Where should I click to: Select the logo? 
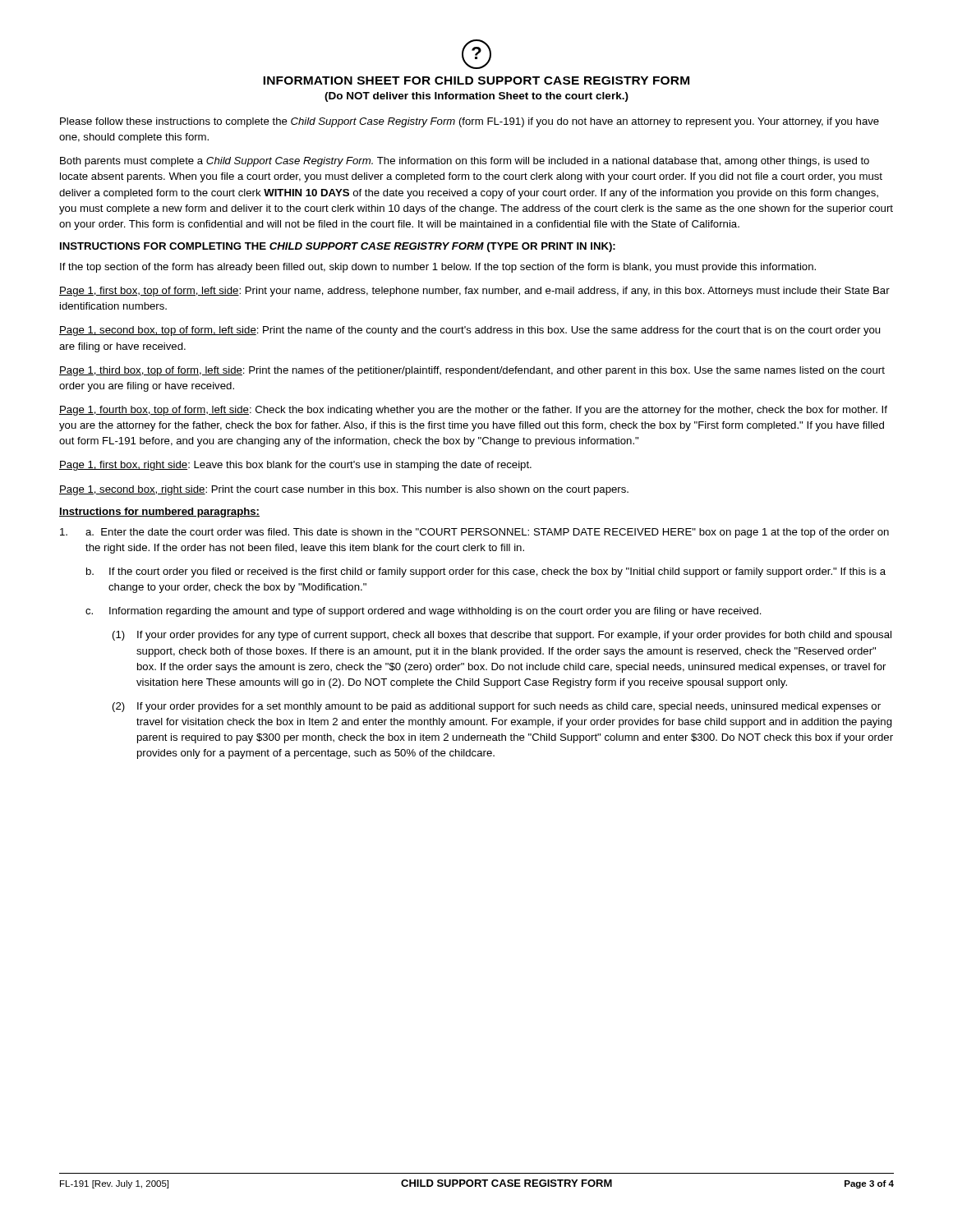[476, 55]
